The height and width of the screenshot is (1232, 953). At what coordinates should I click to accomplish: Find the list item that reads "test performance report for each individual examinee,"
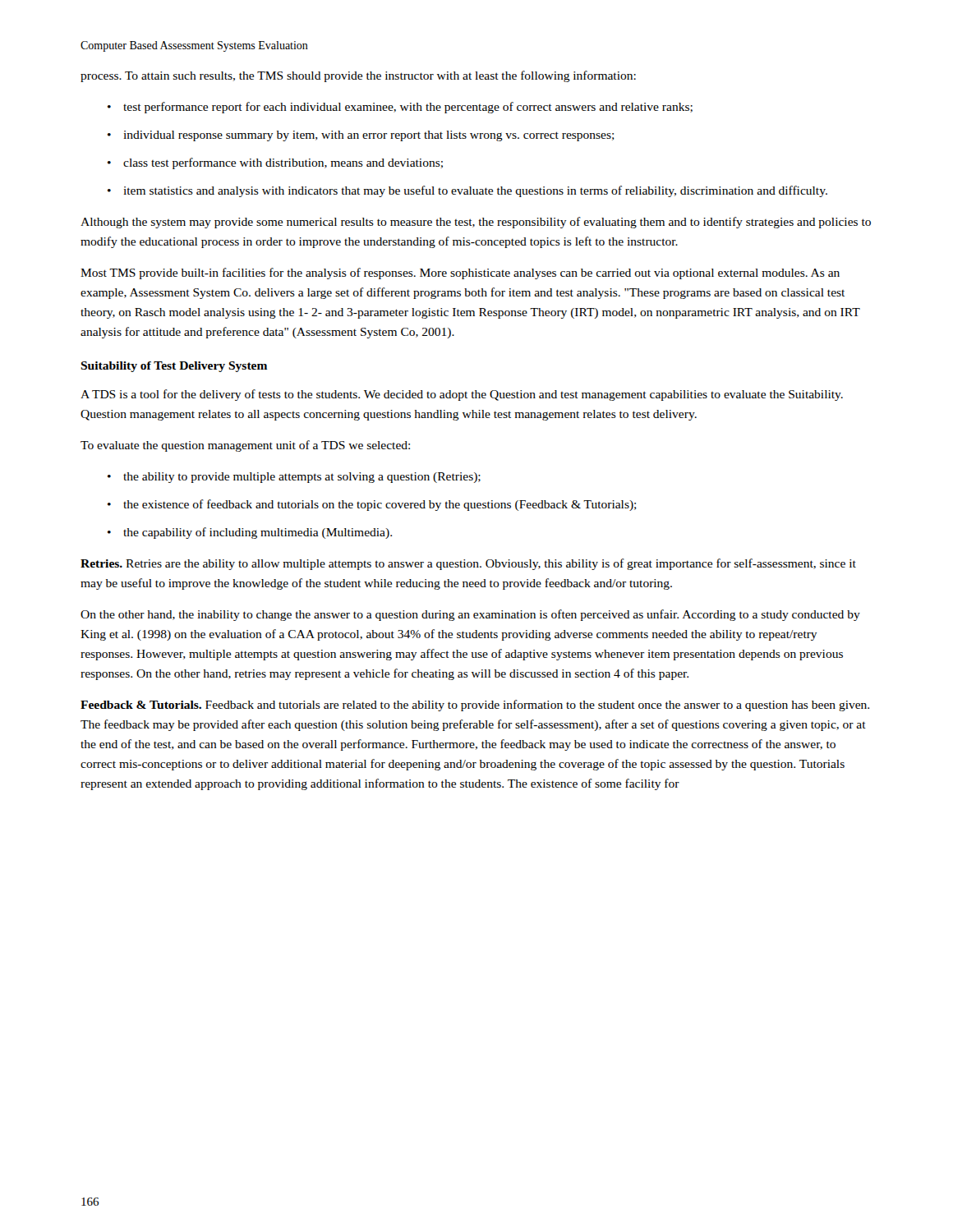click(x=408, y=106)
